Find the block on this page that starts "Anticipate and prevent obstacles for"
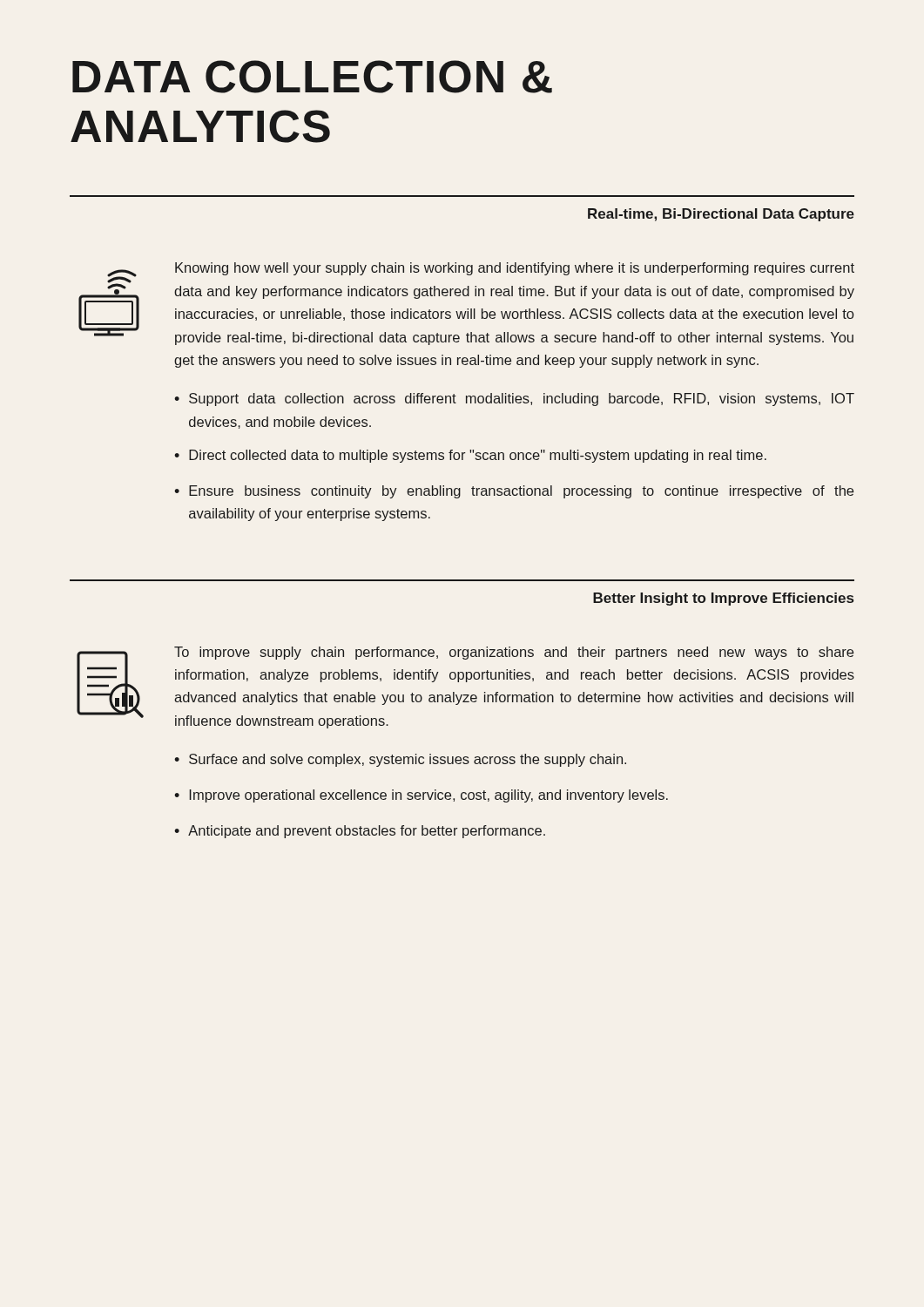The width and height of the screenshot is (924, 1307). pos(367,830)
